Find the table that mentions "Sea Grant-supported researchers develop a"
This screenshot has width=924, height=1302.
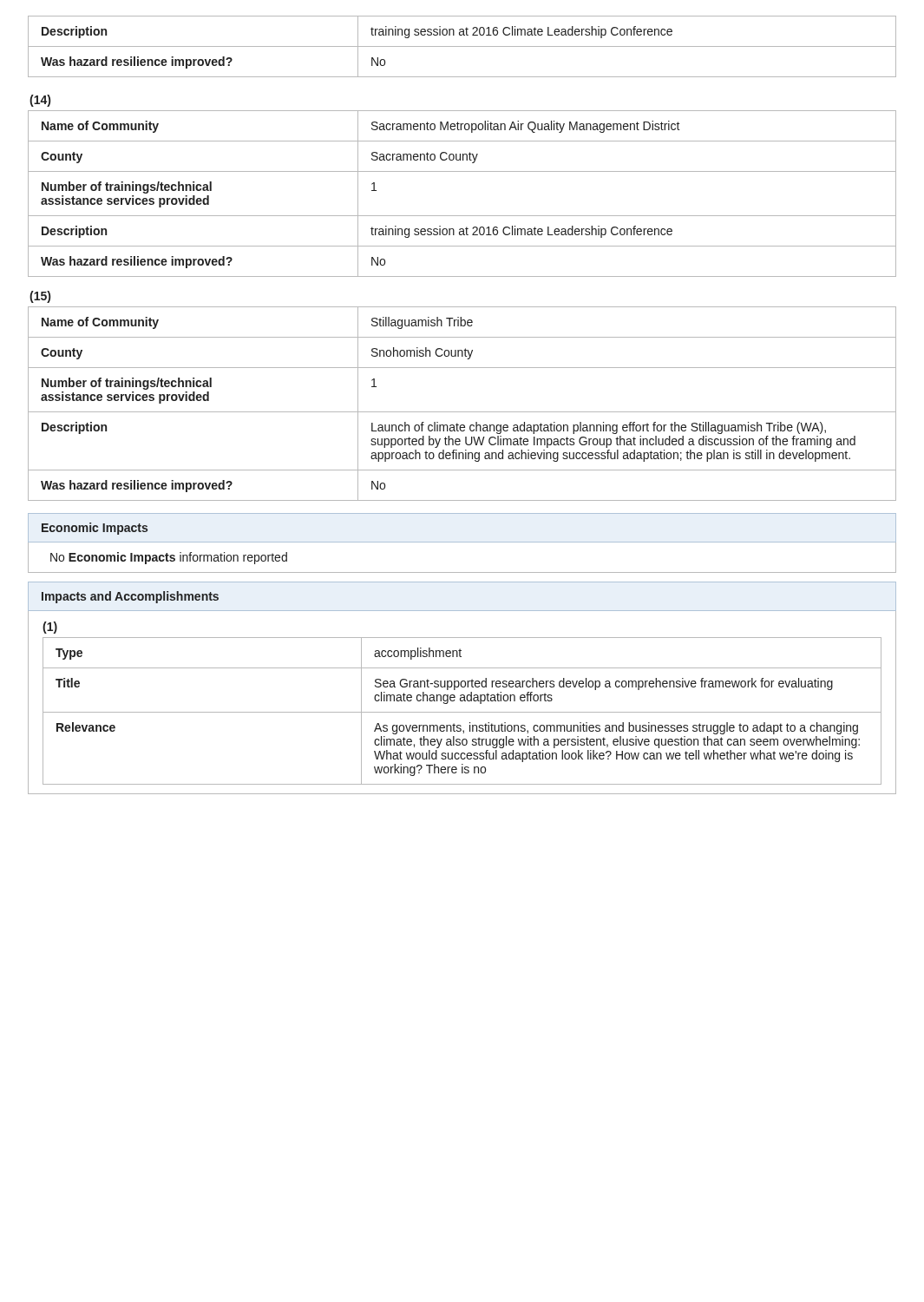(462, 711)
